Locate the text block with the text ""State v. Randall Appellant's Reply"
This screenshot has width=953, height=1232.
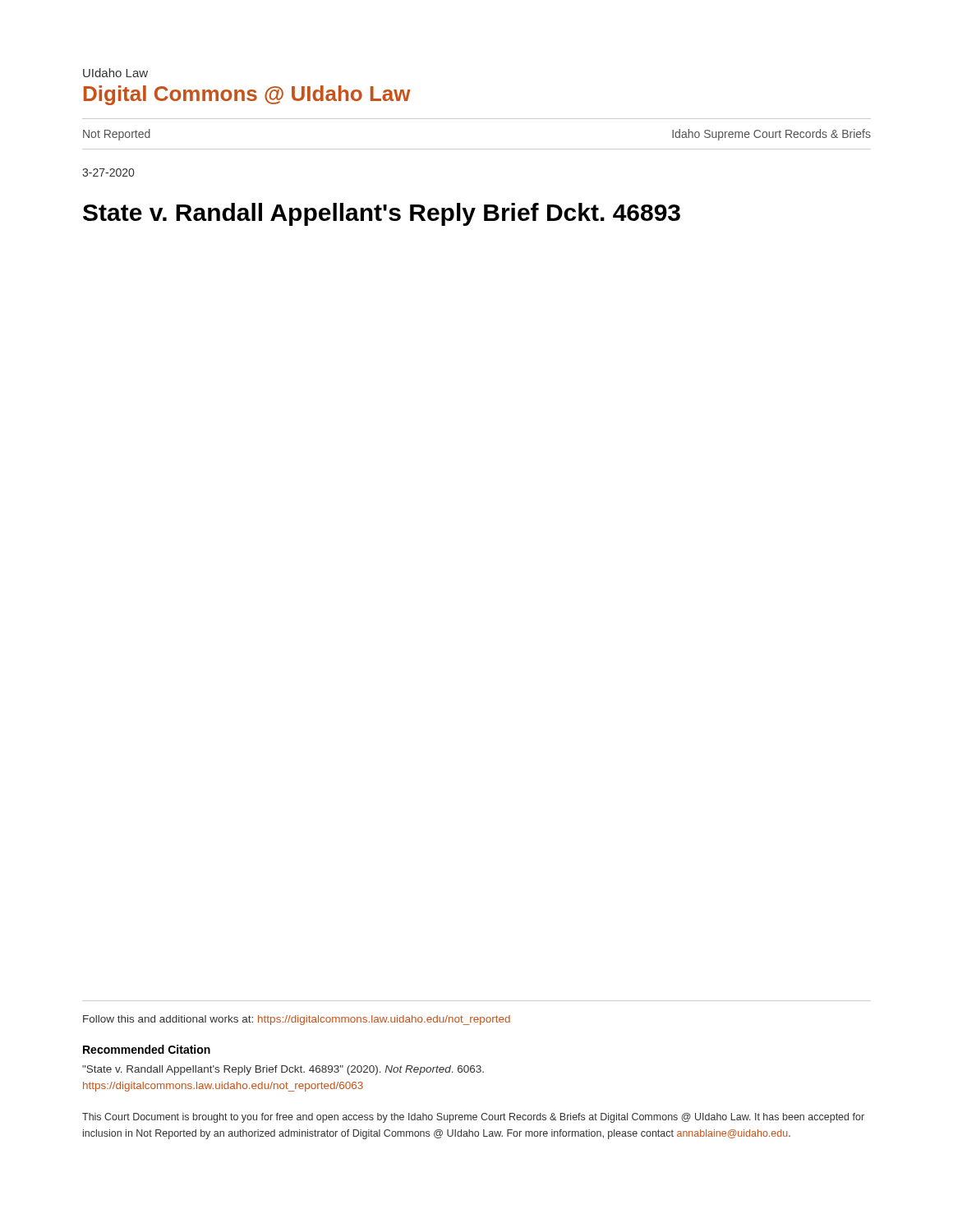pos(283,1077)
